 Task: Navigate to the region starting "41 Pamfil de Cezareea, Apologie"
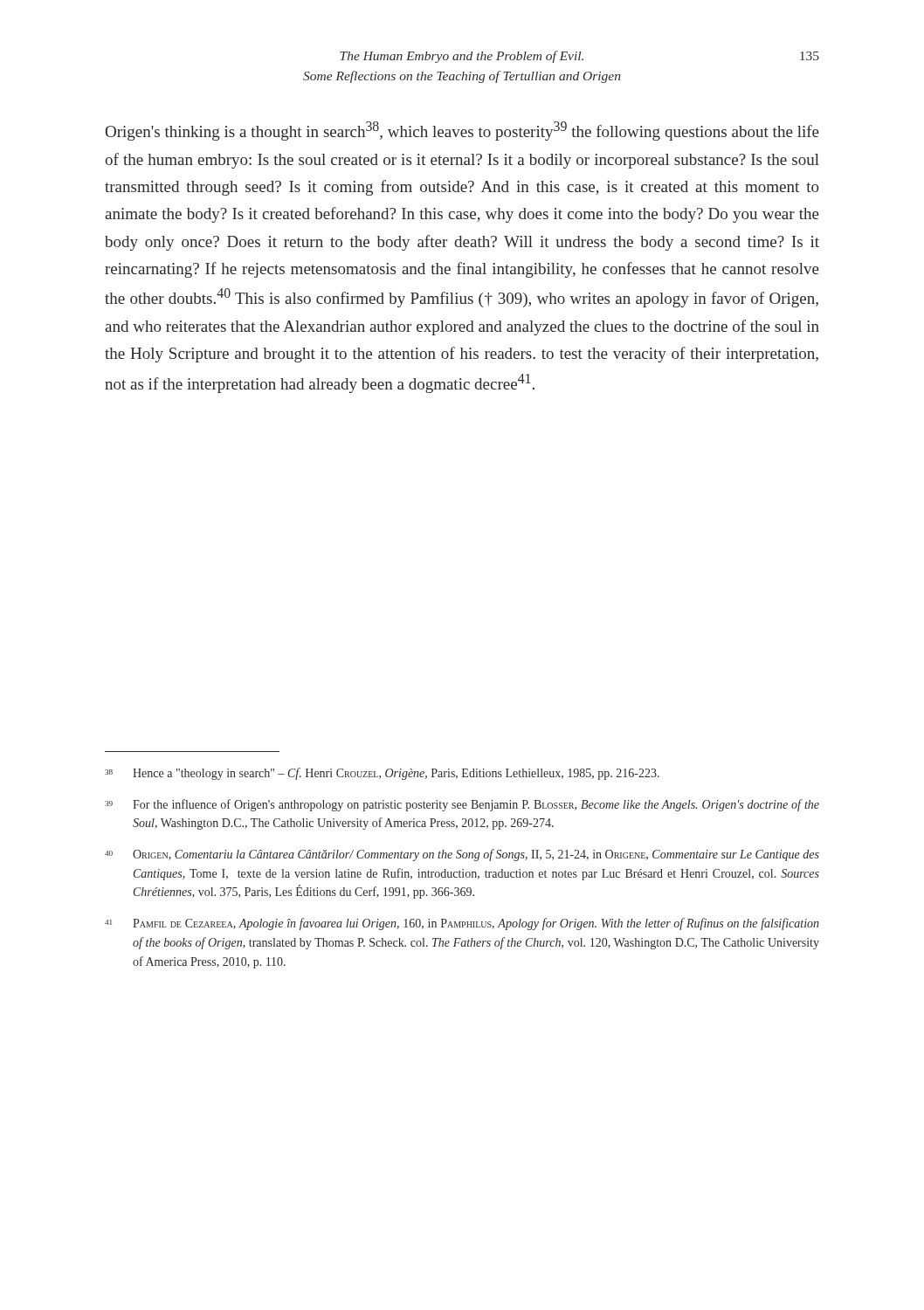coord(462,943)
